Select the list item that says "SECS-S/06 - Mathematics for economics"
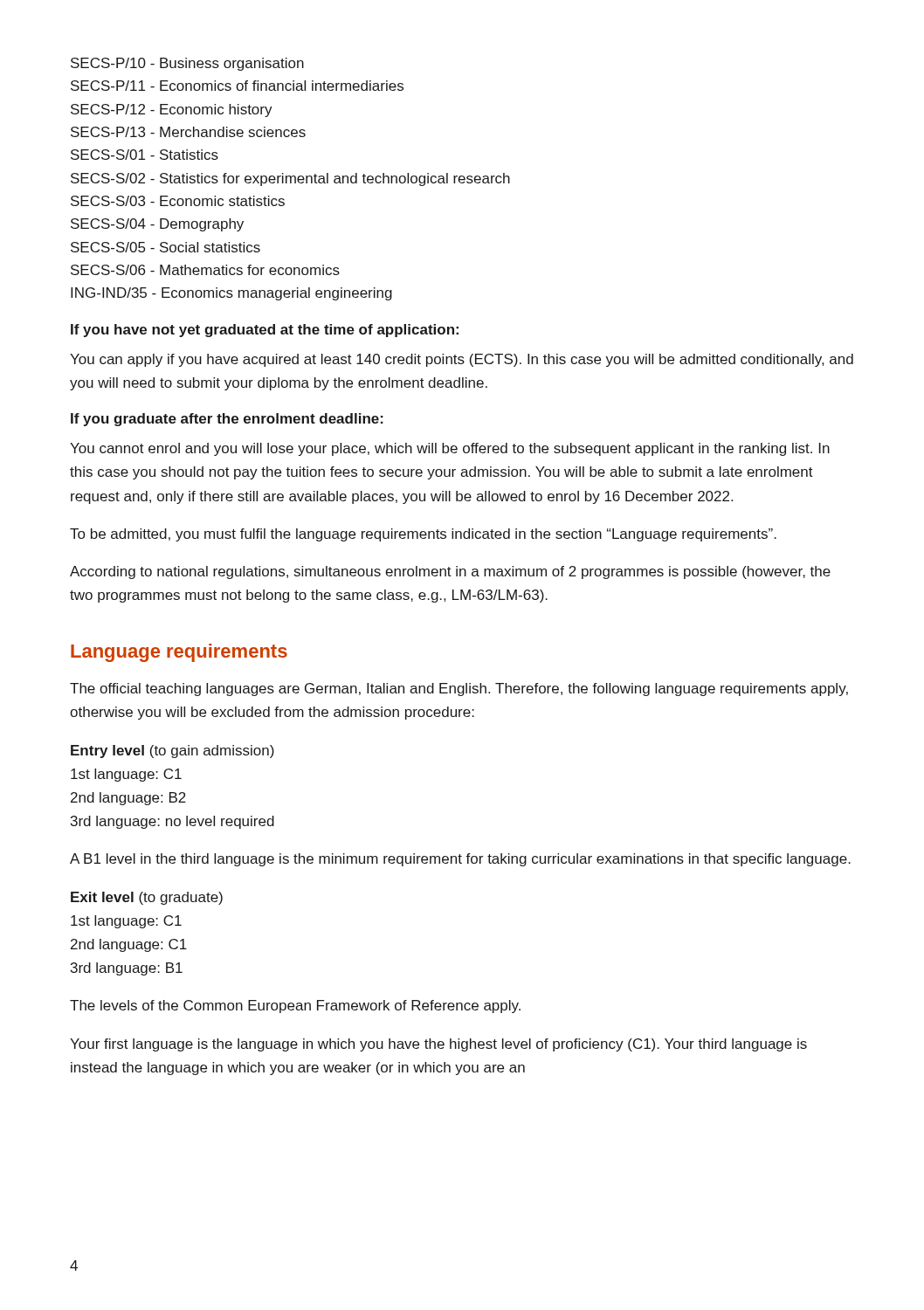924x1310 pixels. tap(205, 270)
